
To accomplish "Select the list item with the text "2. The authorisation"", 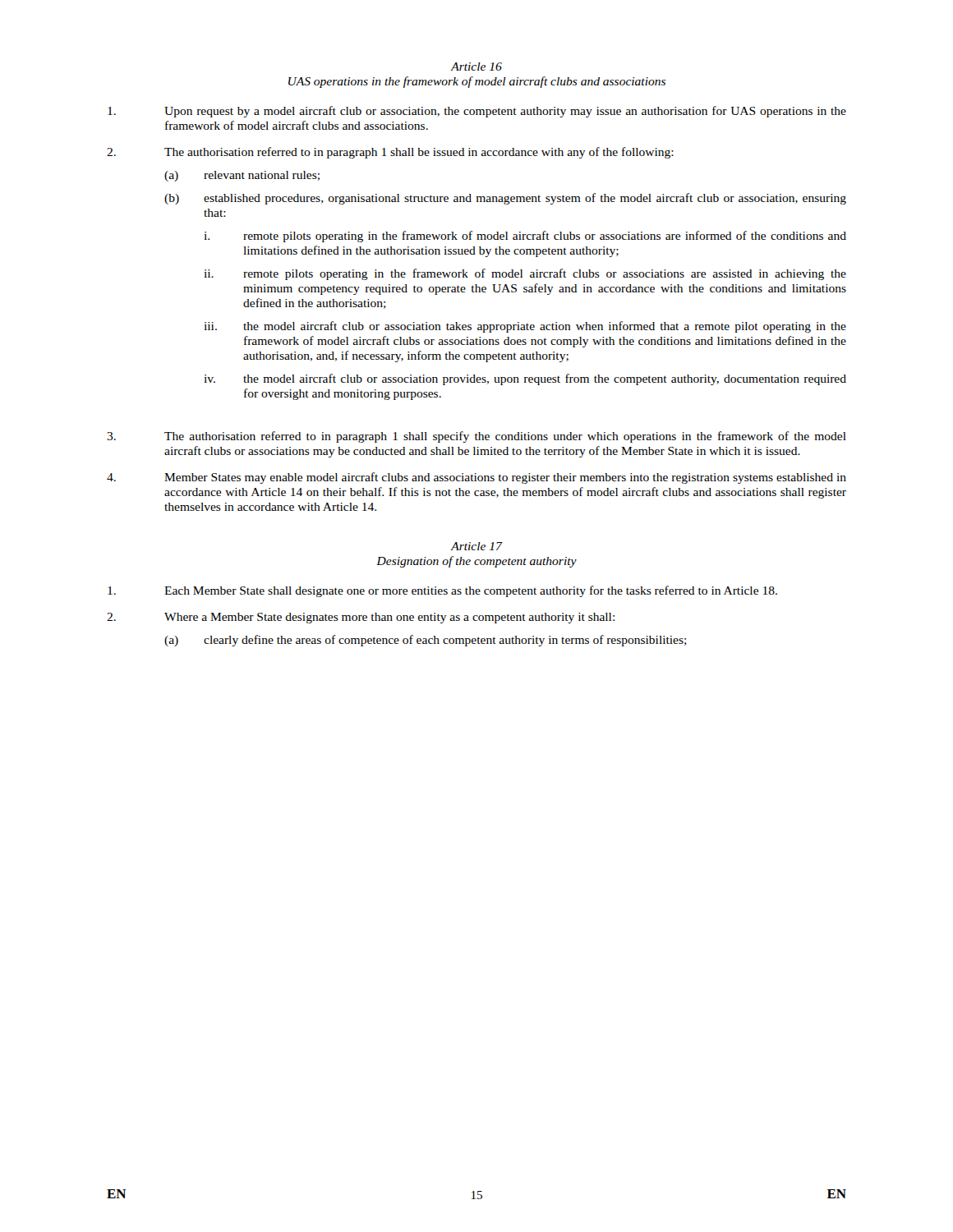I will pyautogui.click(x=476, y=281).
